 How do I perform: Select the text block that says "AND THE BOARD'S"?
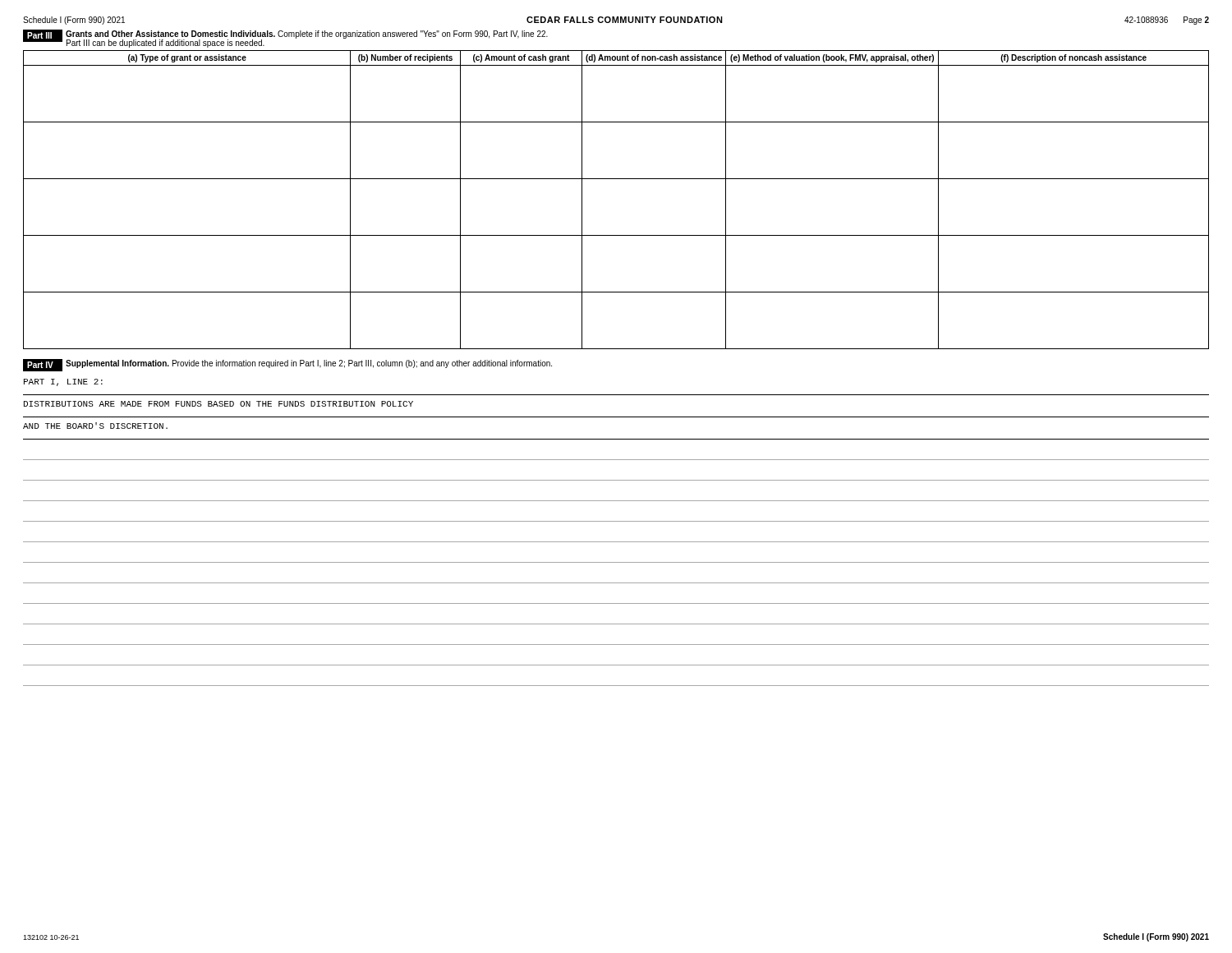click(x=96, y=426)
